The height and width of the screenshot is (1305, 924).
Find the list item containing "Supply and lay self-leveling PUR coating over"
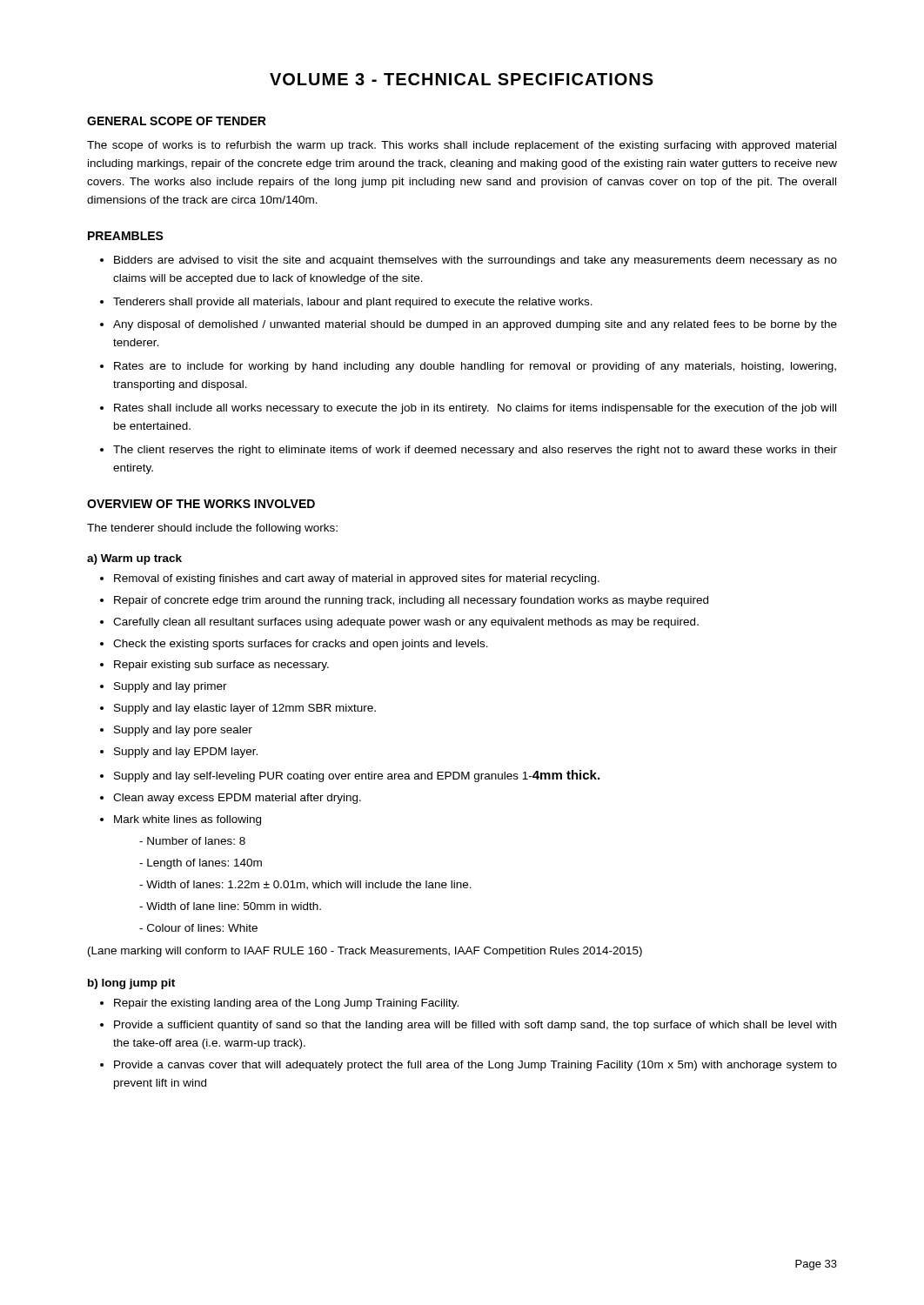click(357, 775)
